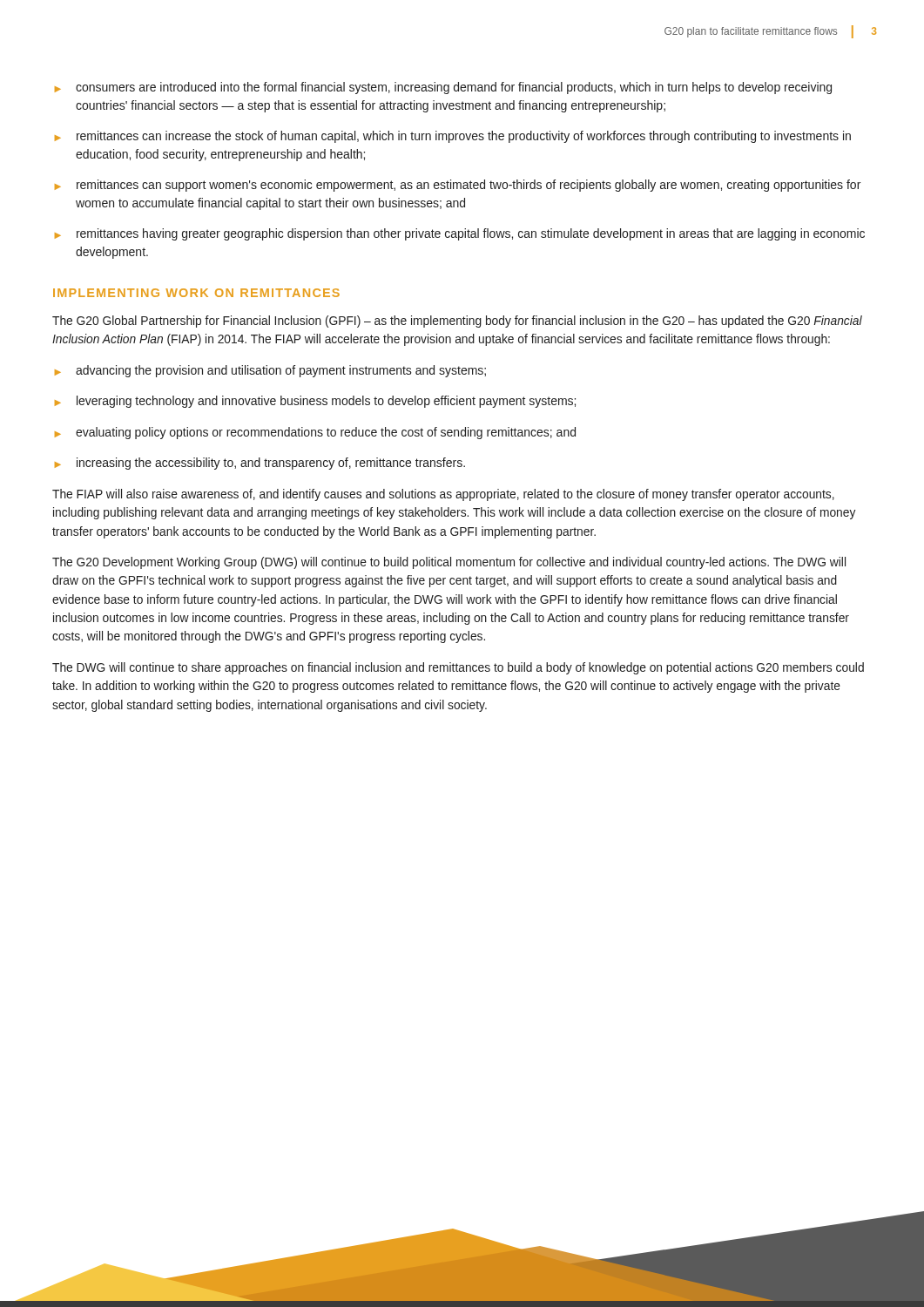Locate the block of text that opens with "► remittances can increase"

[462, 145]
